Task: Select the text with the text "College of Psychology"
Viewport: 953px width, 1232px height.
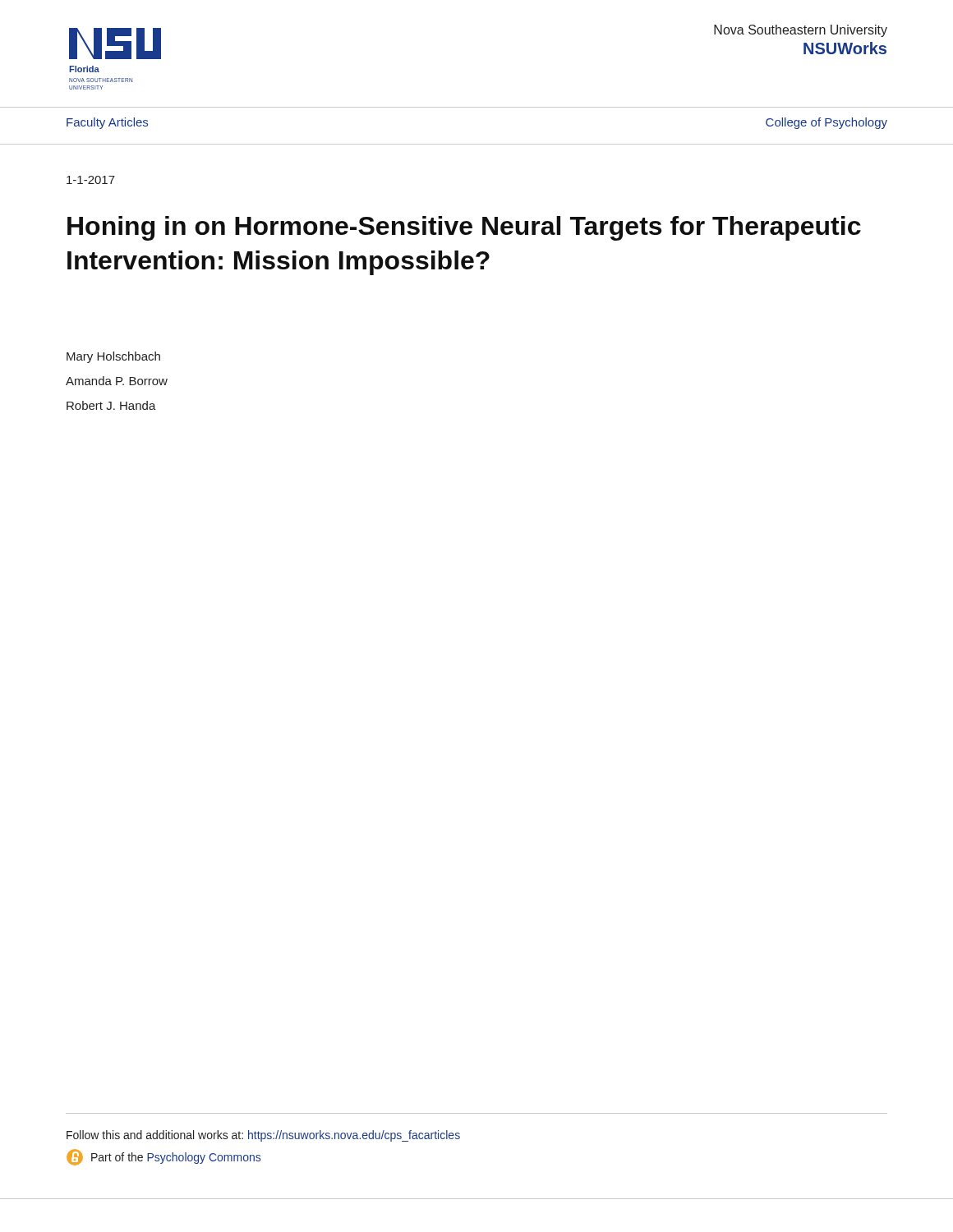Action: (x=826, y=122)
